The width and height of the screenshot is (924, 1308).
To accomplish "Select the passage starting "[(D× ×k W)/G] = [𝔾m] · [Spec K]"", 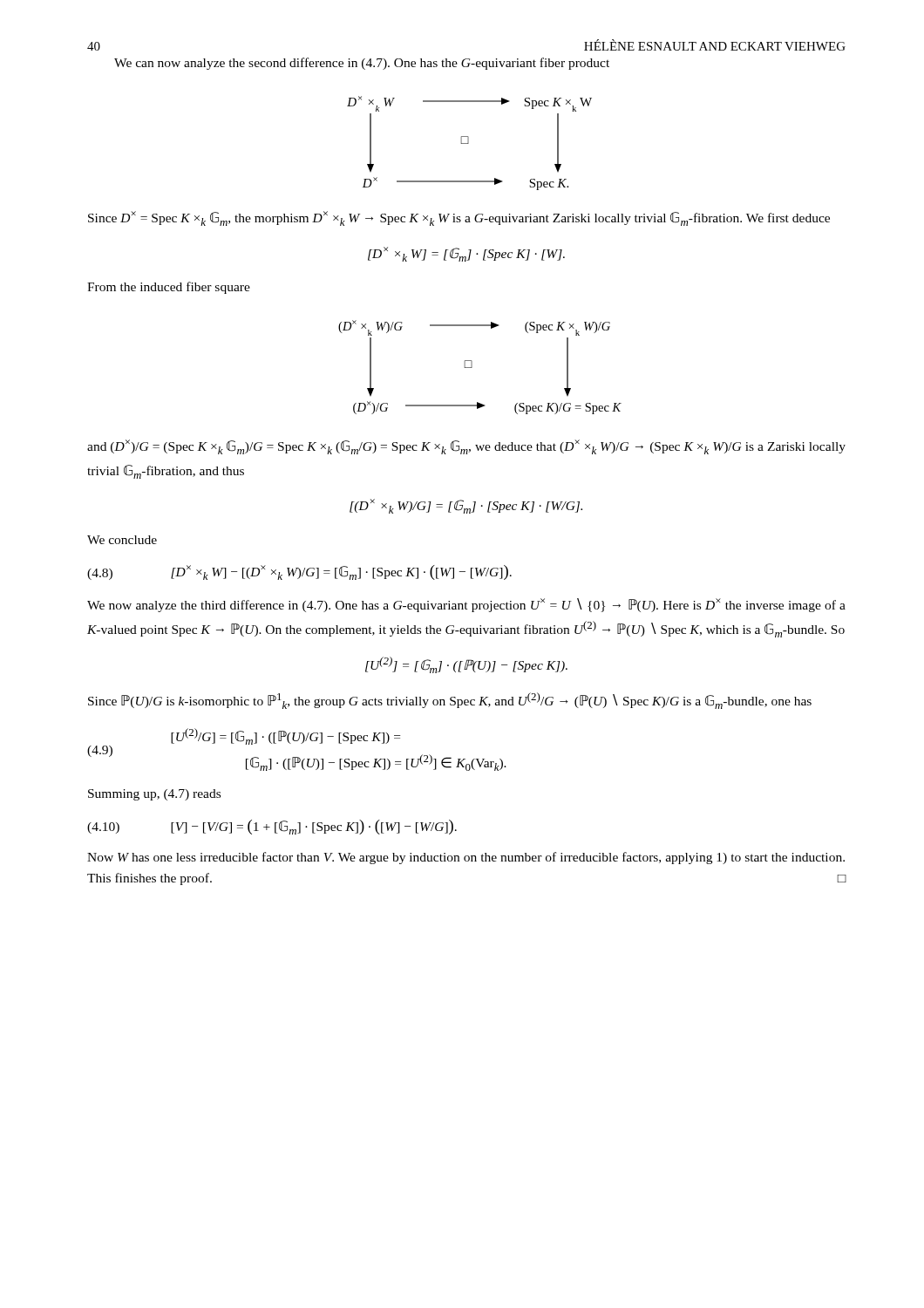I will [466, 506].
